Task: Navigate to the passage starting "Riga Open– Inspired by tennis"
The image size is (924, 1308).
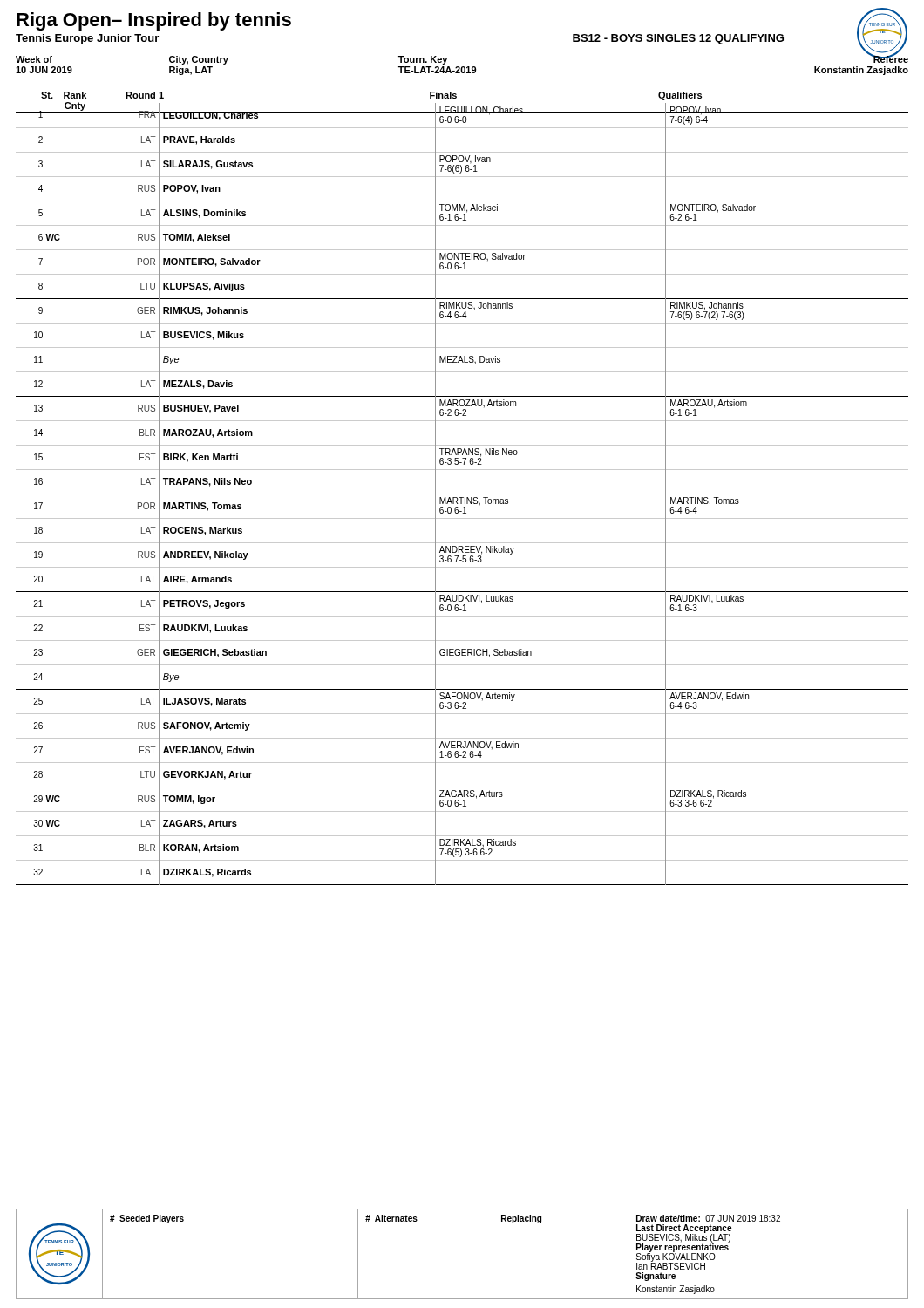Action: (x=154, y=20)
